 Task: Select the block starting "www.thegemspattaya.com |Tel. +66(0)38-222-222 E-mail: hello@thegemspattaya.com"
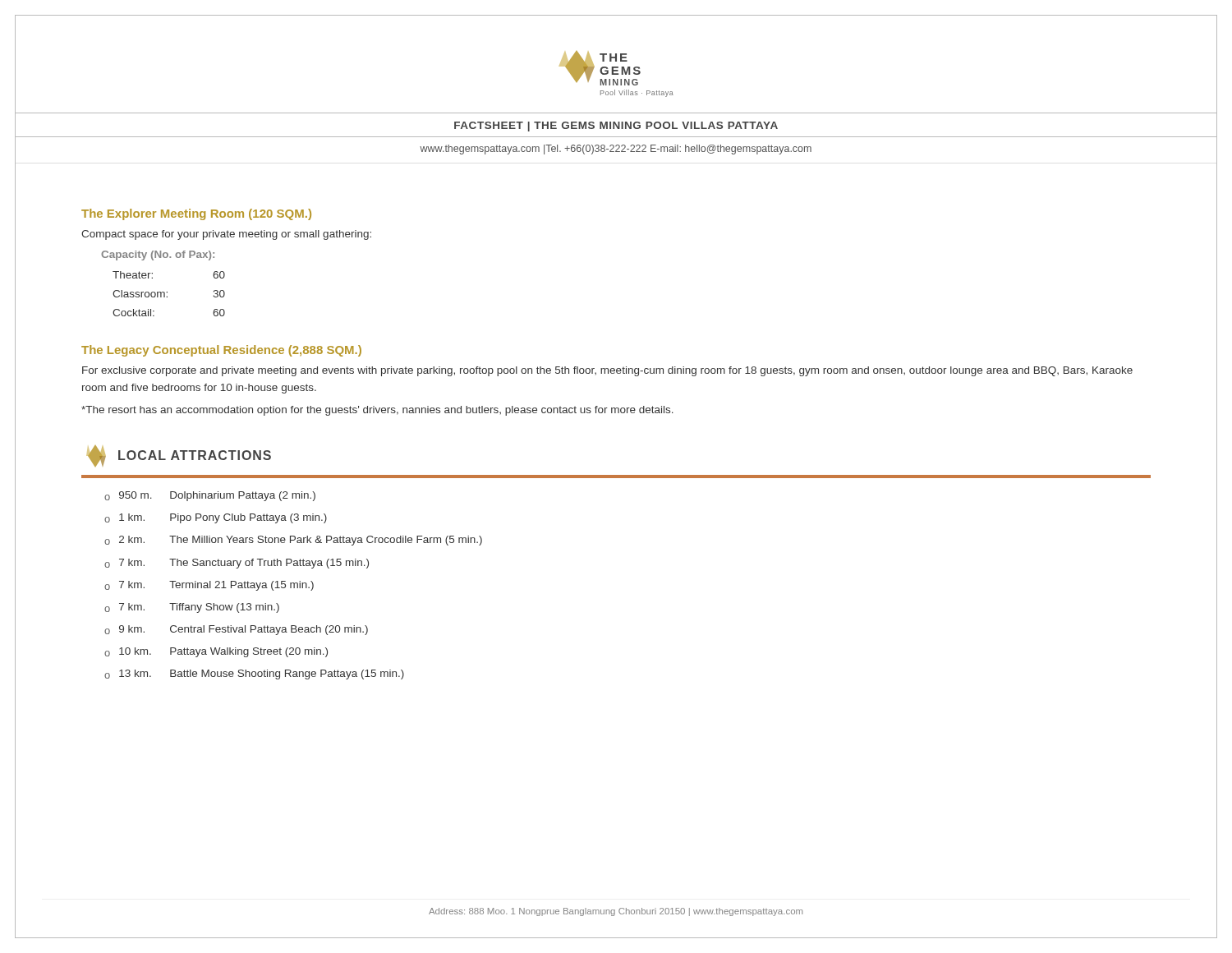[x=616, y=149]
